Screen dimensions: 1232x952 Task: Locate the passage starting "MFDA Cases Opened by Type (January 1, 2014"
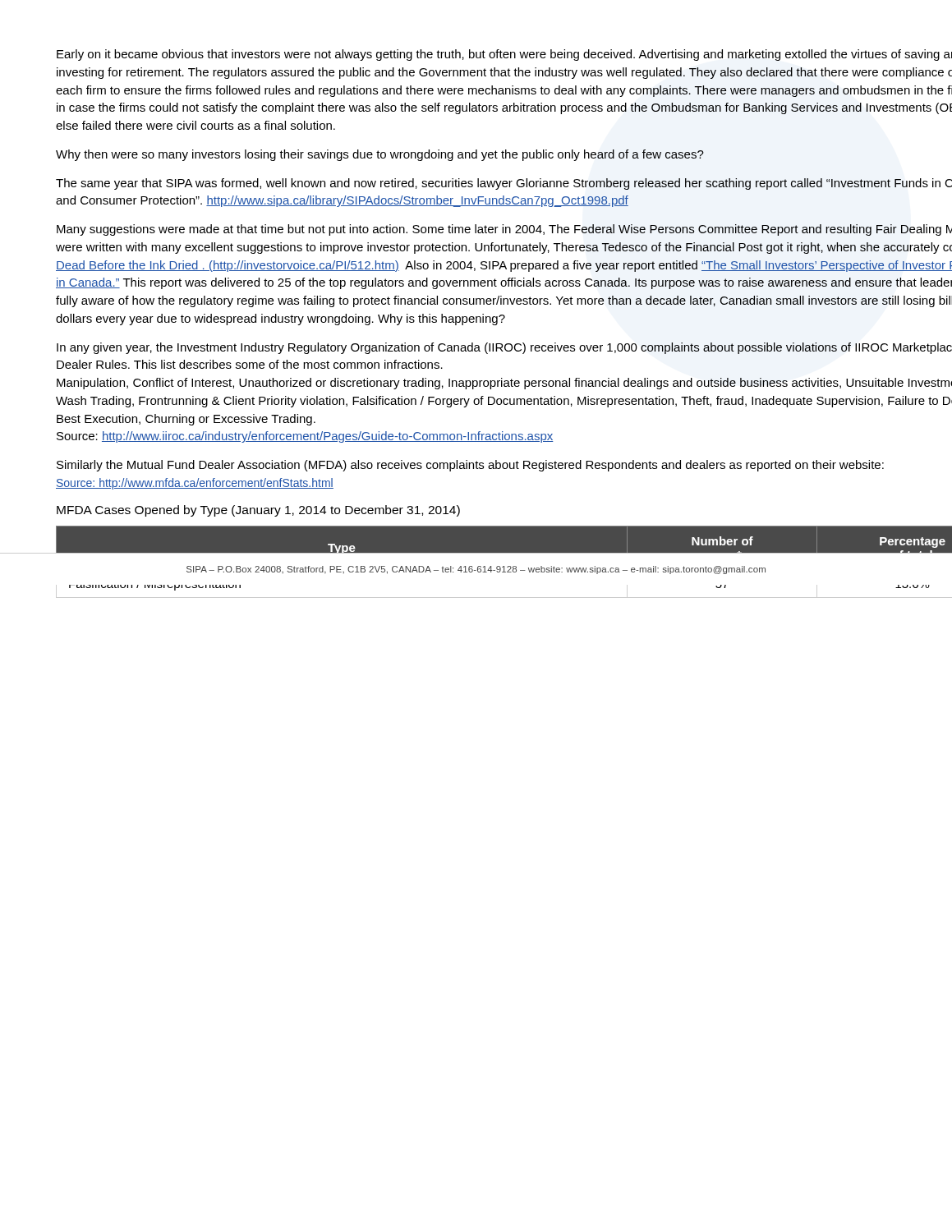click(x=258, y=509)
